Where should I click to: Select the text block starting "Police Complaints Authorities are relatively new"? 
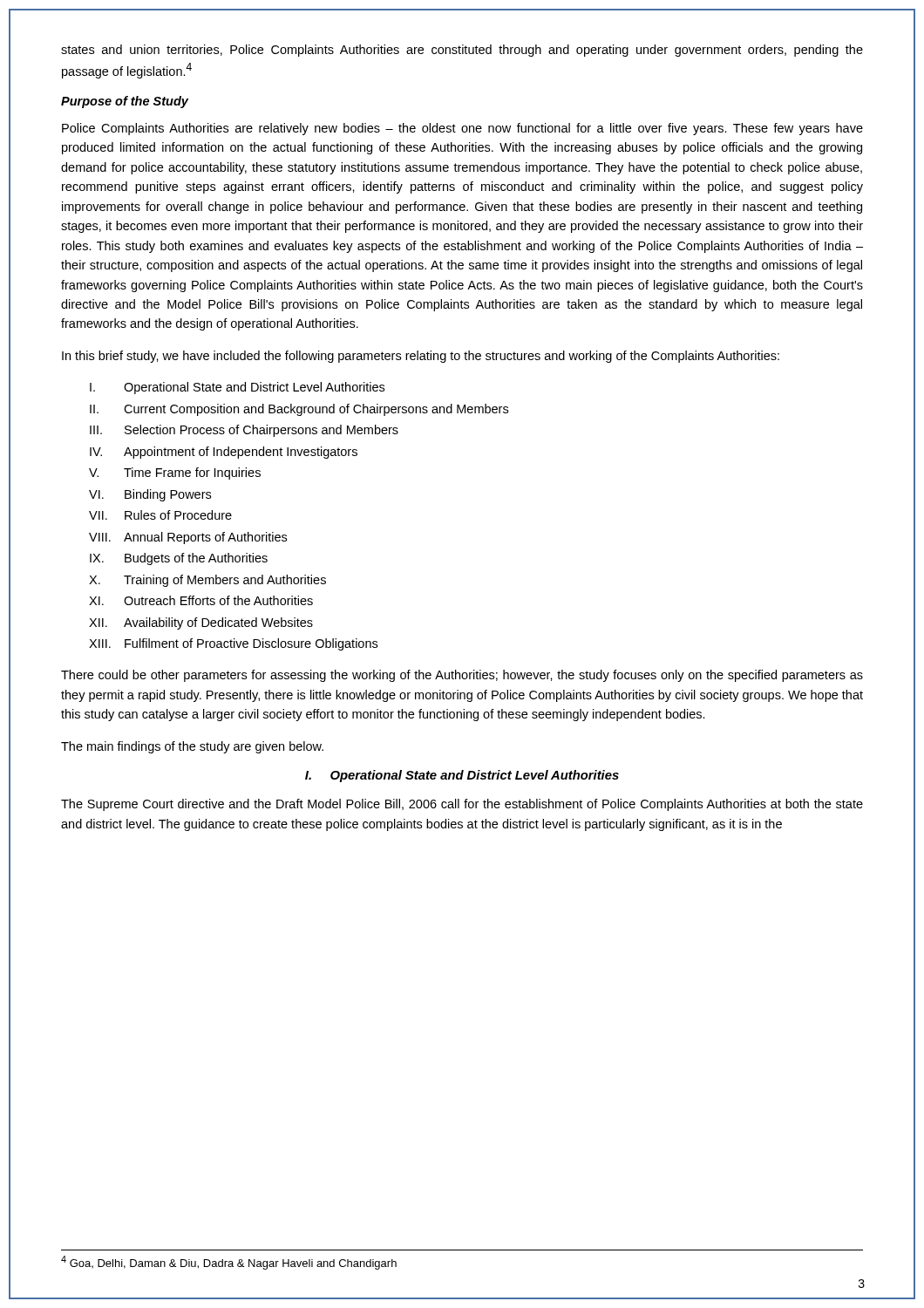point(462,226)
